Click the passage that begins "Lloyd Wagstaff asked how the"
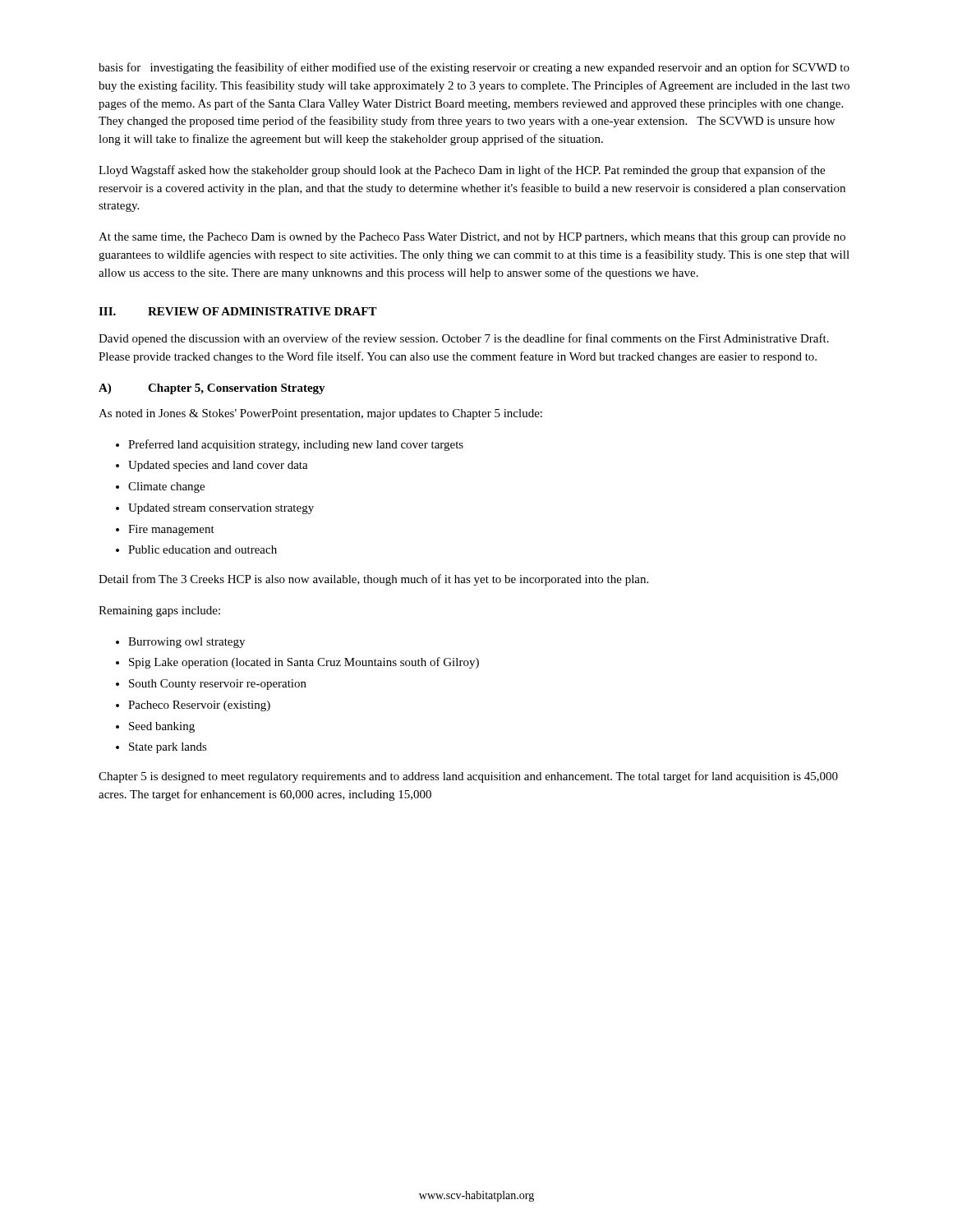The width and height of the screenshot is (953, 1232). tap(472, 188)
